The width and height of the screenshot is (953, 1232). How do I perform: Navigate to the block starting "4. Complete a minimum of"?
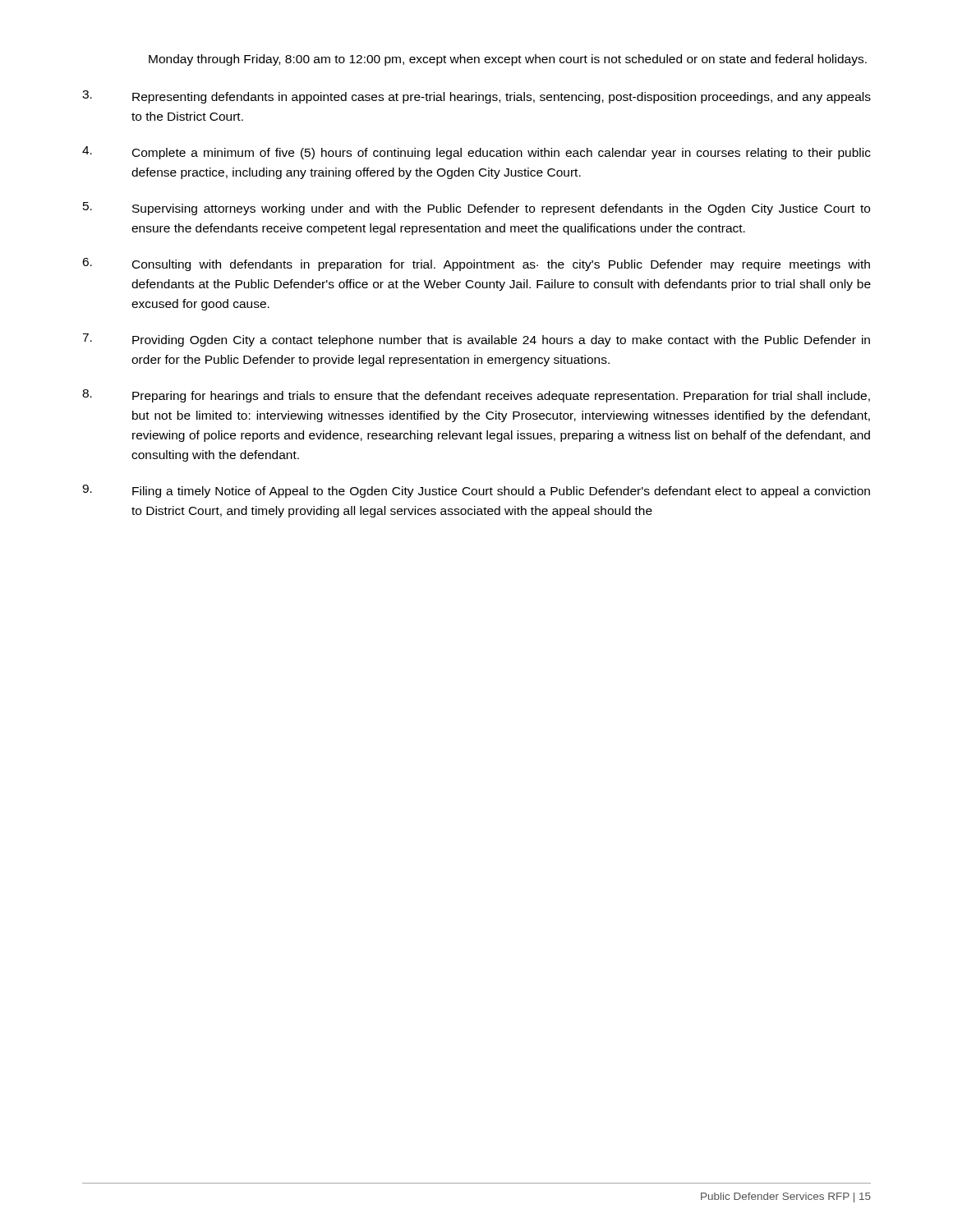pos(476,163)
